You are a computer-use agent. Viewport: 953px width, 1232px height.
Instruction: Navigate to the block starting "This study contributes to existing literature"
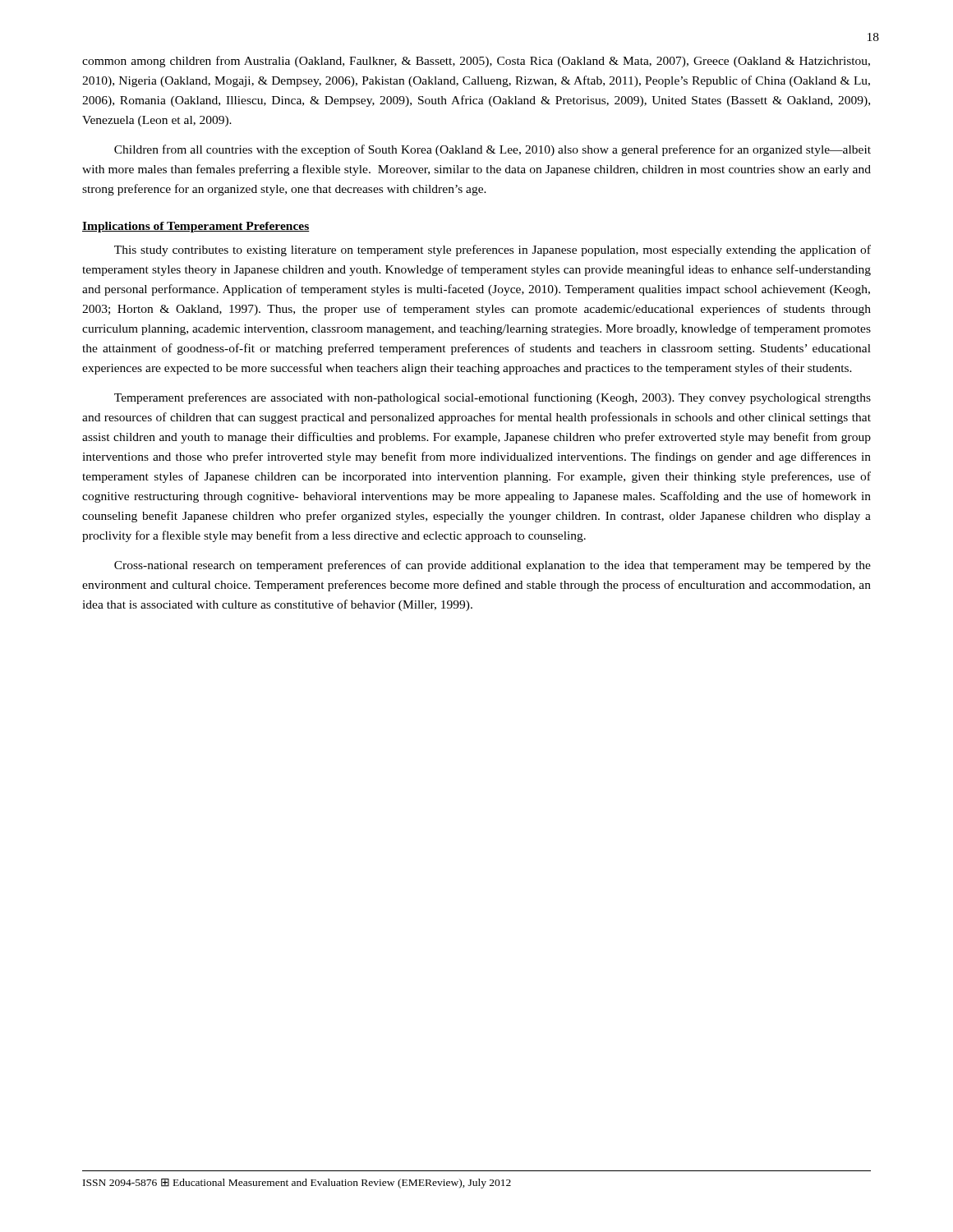point(476,309)
